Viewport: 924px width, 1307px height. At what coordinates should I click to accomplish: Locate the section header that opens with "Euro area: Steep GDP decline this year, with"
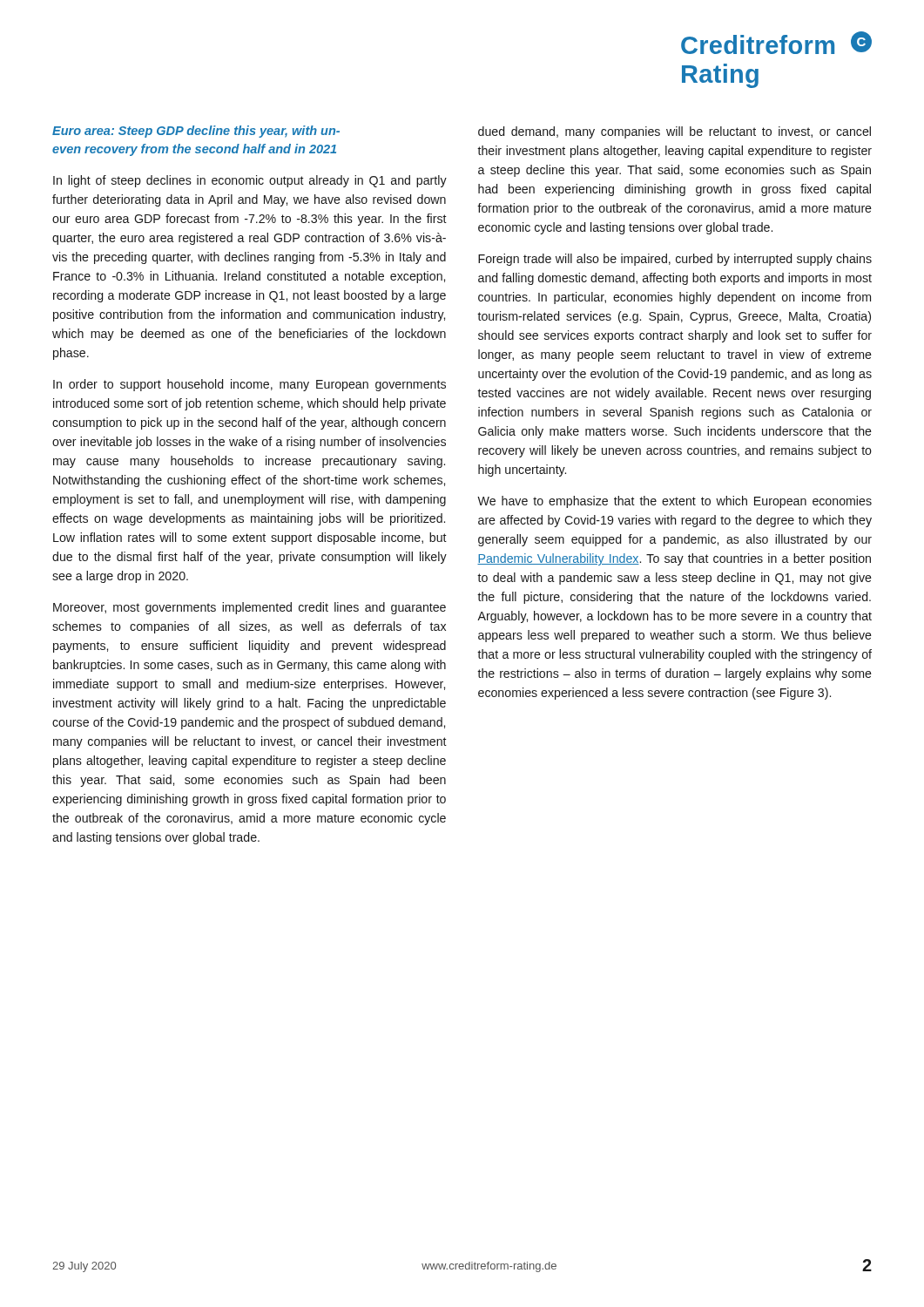[x=196, y=140]
